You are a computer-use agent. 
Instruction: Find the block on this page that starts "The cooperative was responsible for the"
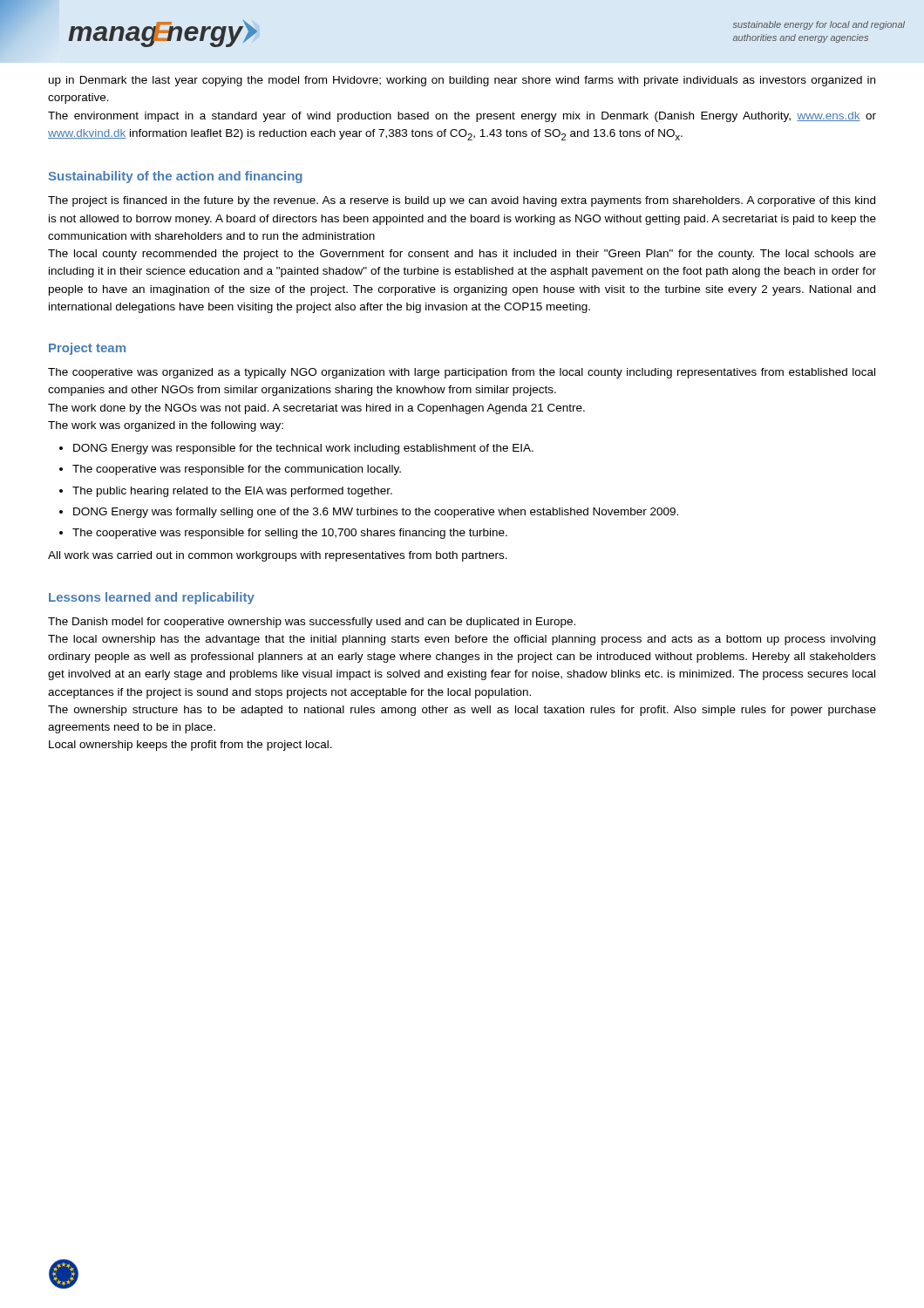click(237, 469)
